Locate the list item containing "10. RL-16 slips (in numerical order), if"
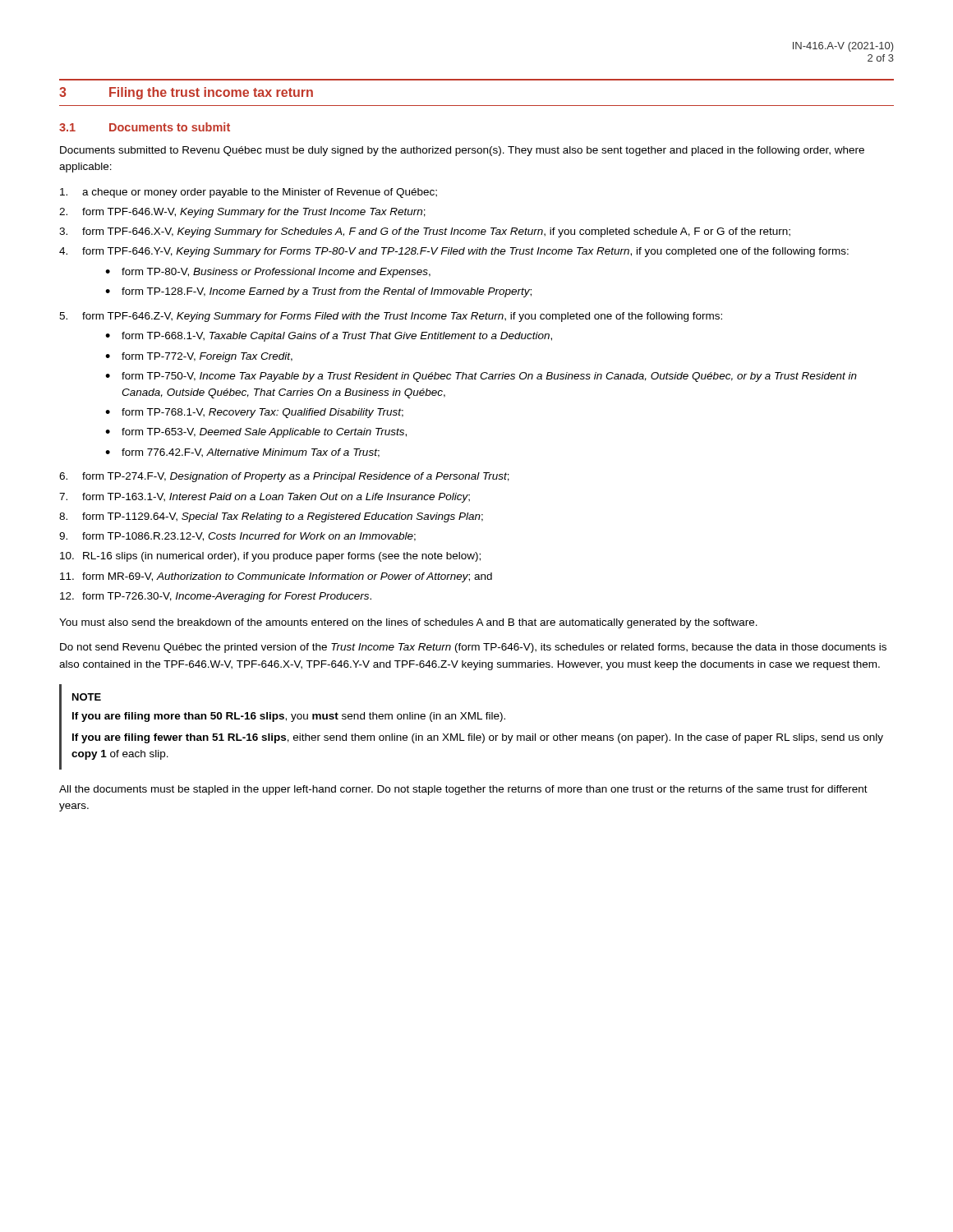 tap(476, 556)
